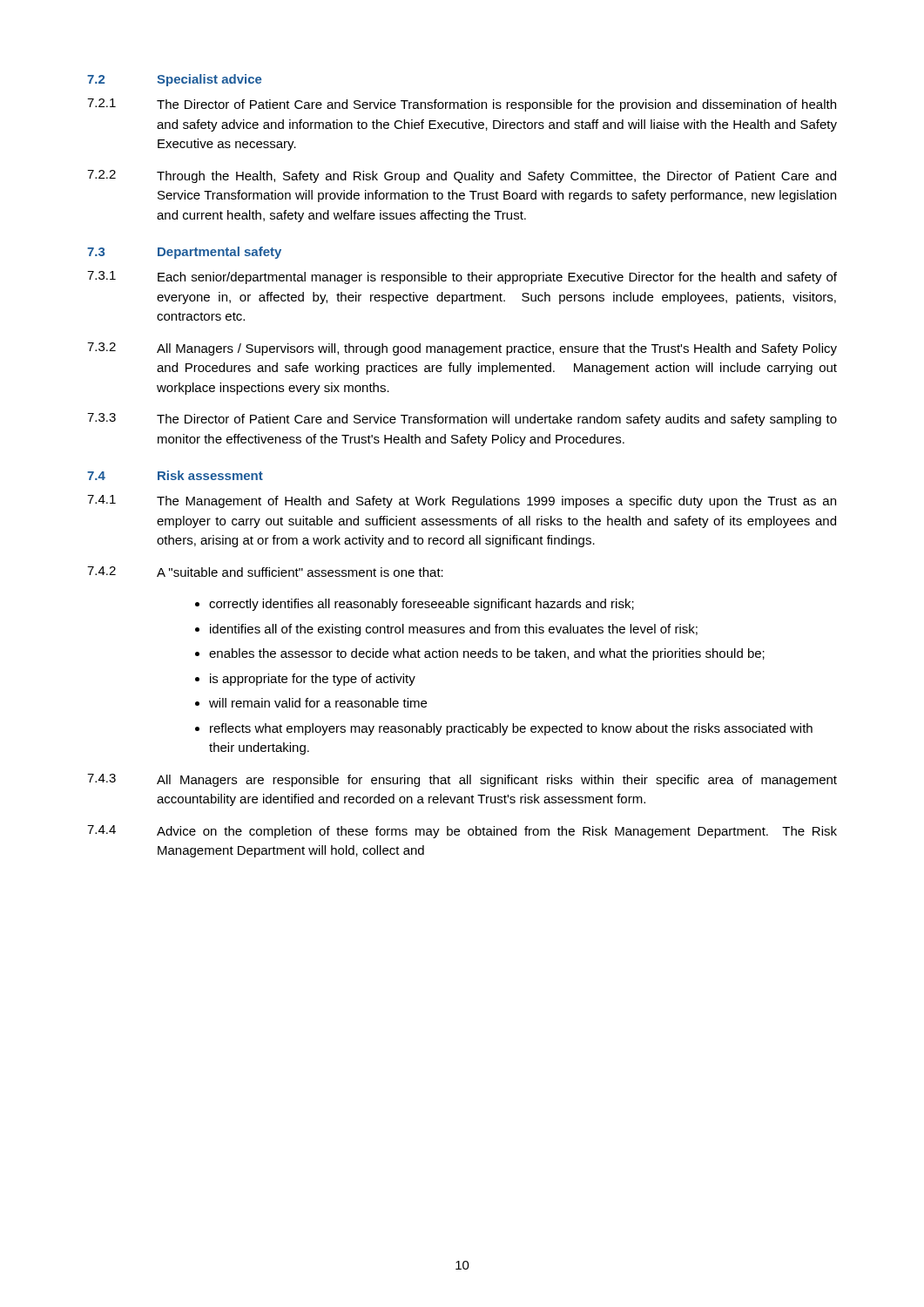Navigate to the text starting "4.3 All Managers"
This screenshot has width=924, height=1307.
(462, 789)
